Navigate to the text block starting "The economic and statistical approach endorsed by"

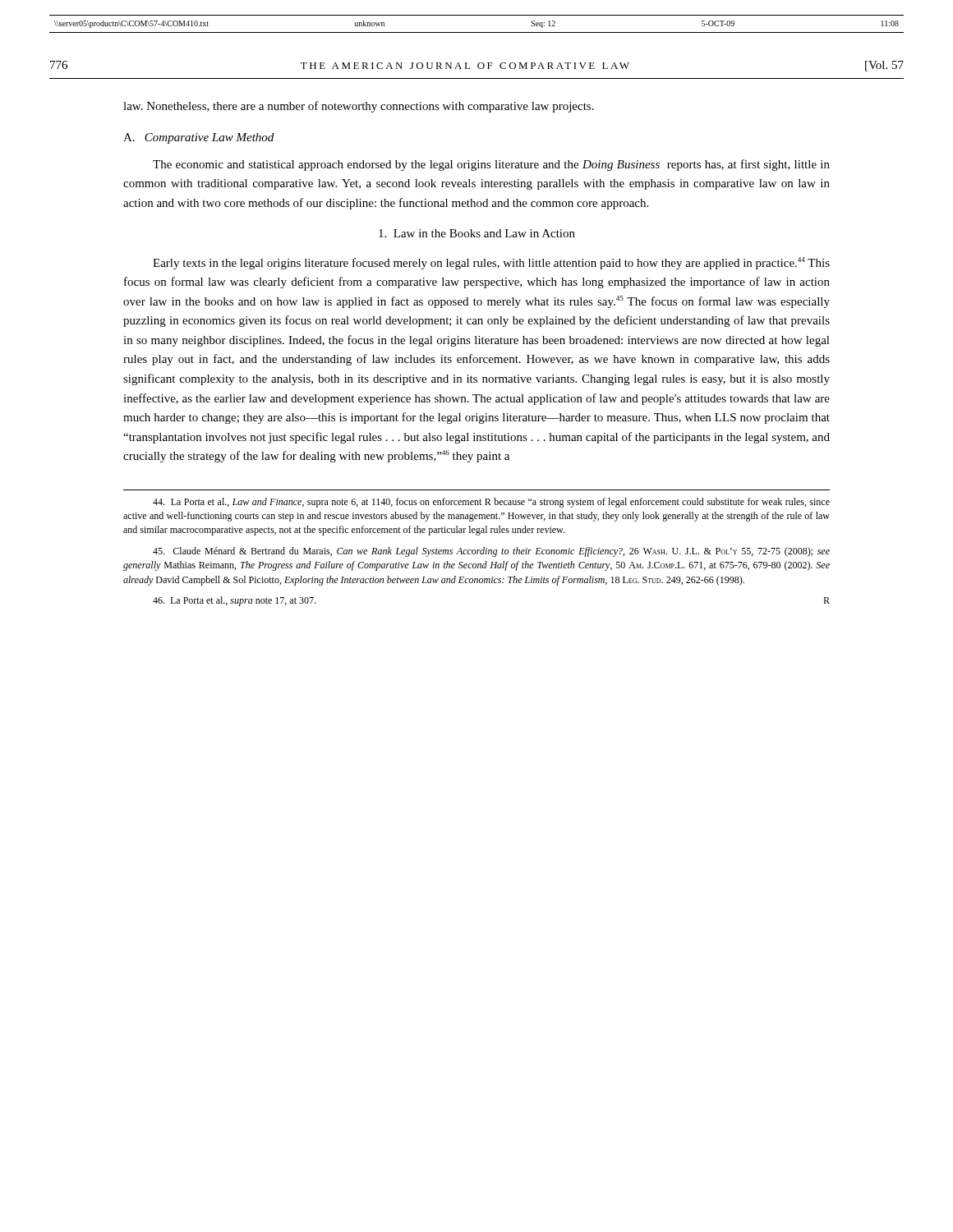pos(476,183)
